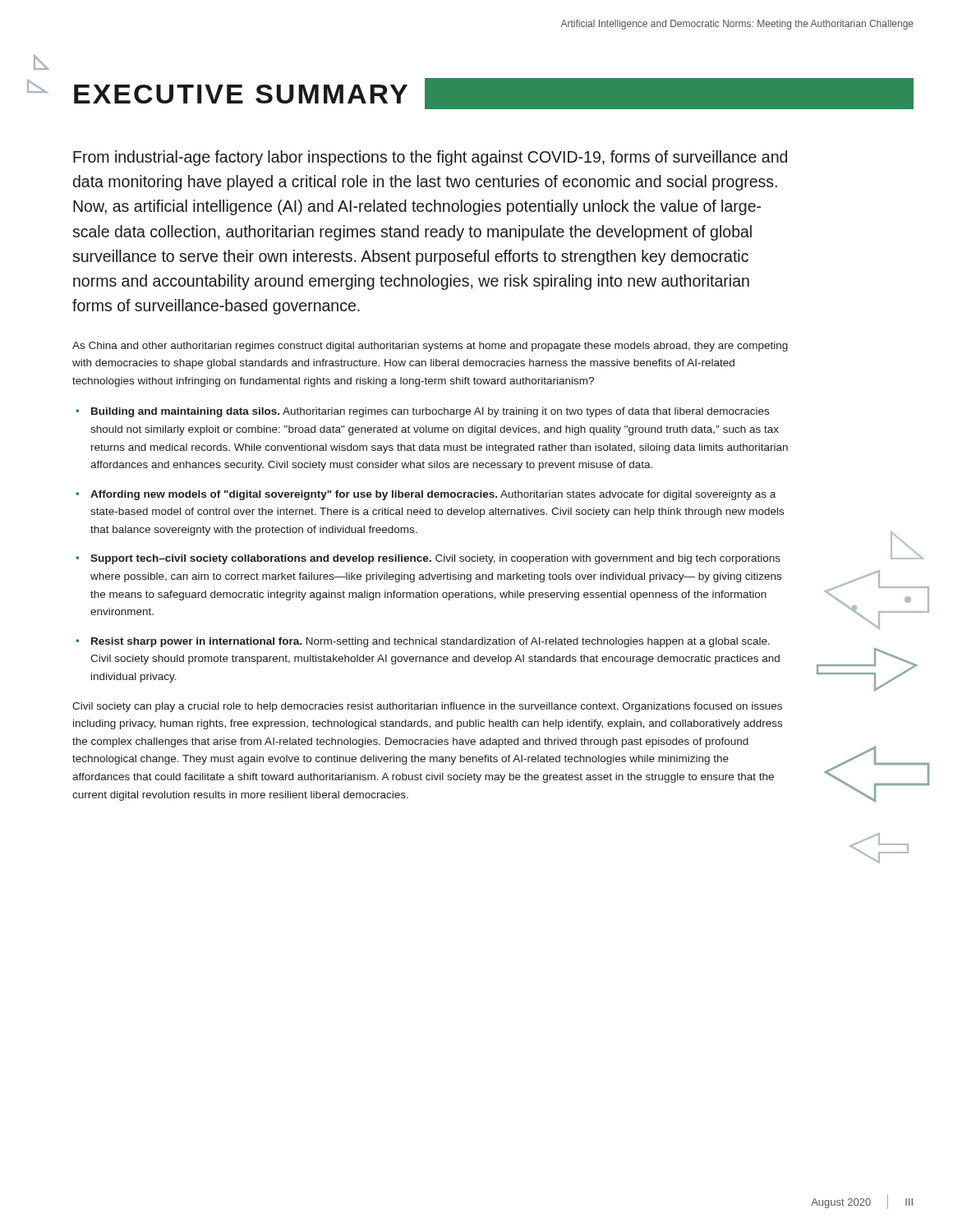Point to the element starting "From industrial-age factory"
The image size is (953, 1232).
(x=430, y=231)
